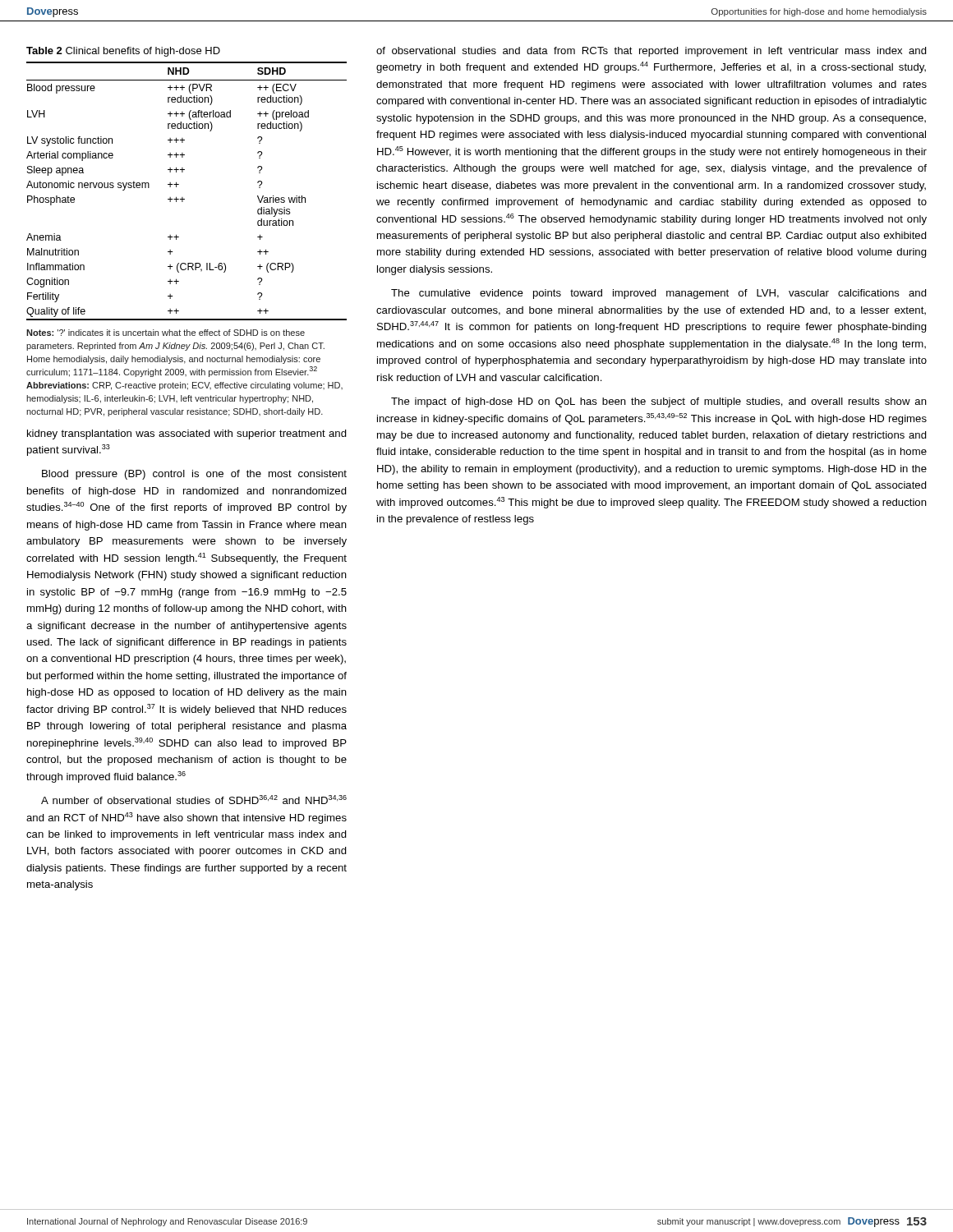Click on the footnote with the text "Notes: '?' indicates it is uncertain"
The height and width of the screenshot is (1232, 953).
coord(185,372)
